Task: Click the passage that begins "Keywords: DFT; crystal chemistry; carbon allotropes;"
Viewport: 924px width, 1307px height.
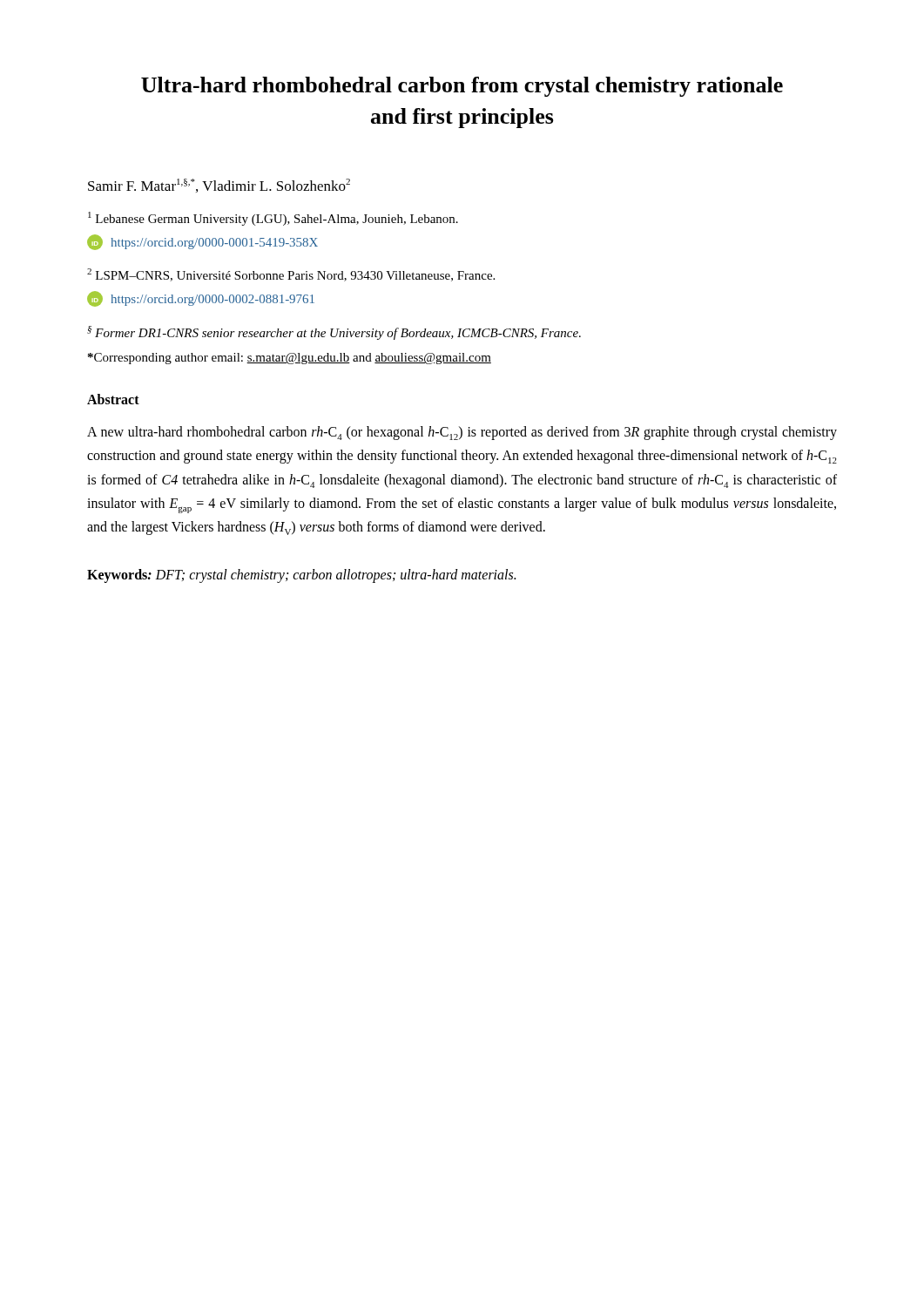Action: (302, 575)
